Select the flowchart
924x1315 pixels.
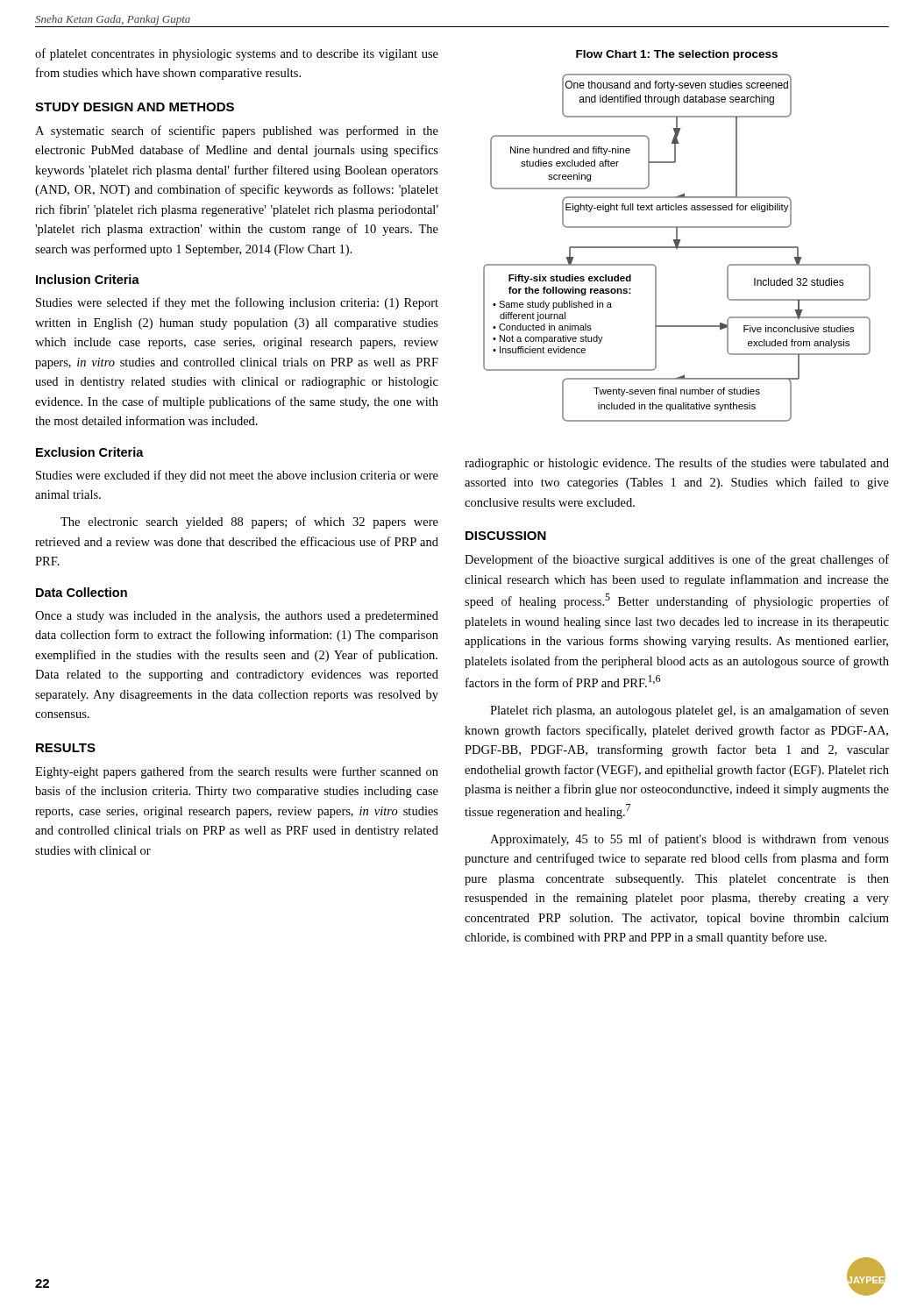click(x=677, y=246)
